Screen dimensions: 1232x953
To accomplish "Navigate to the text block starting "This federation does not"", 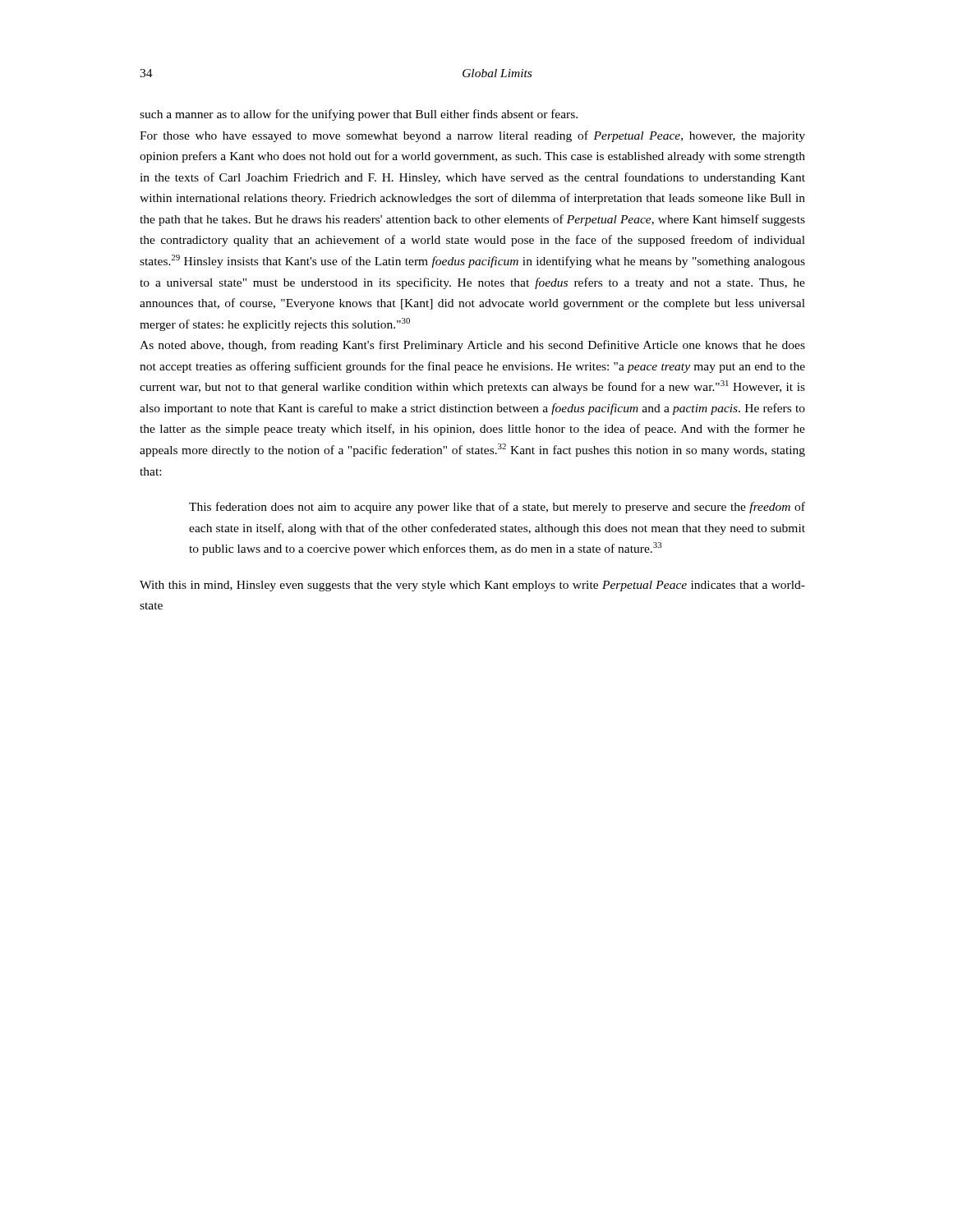I will coord(497,527).
